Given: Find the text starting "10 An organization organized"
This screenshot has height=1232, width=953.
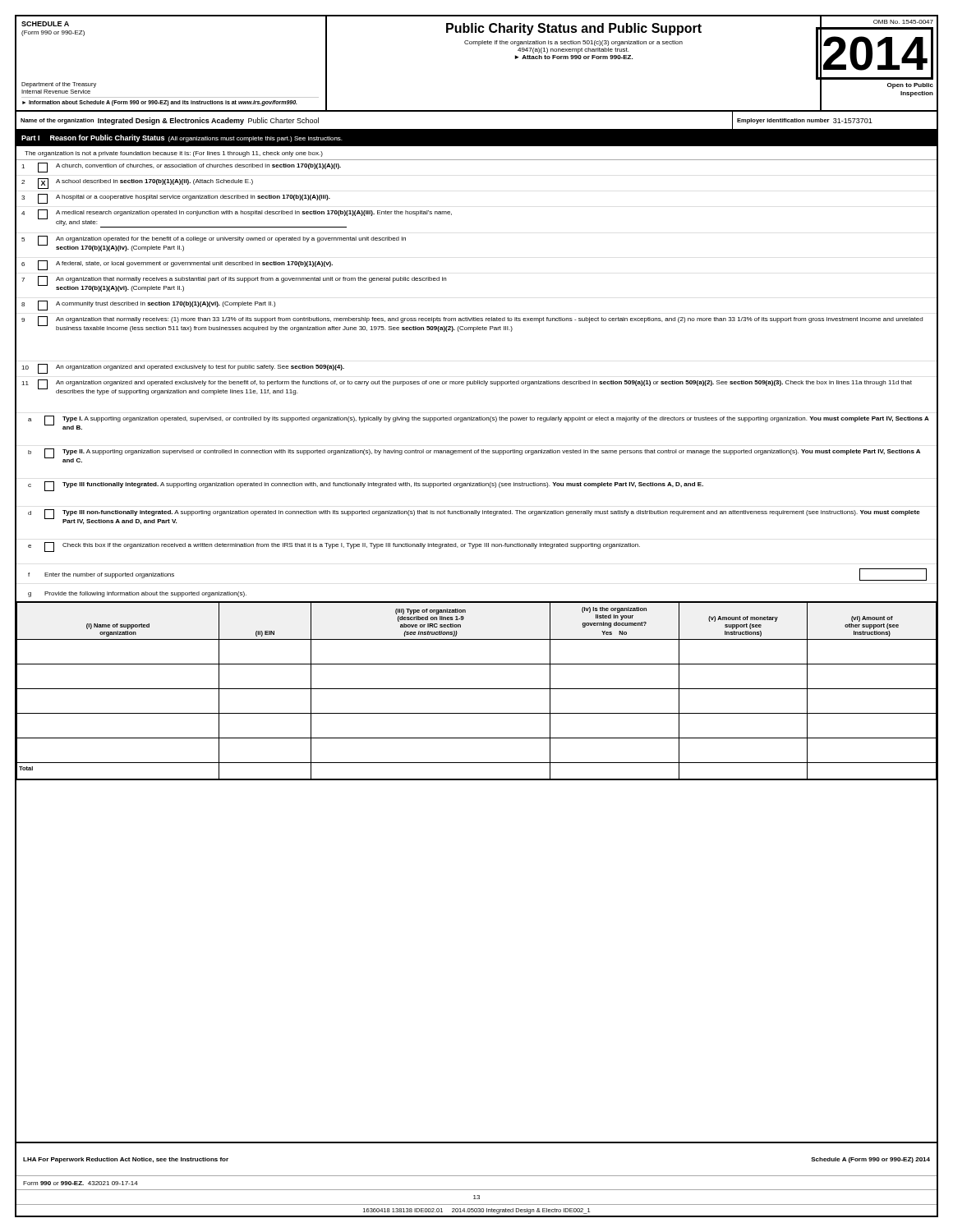Looking at the screenshot, I should [x=183, y=369].
